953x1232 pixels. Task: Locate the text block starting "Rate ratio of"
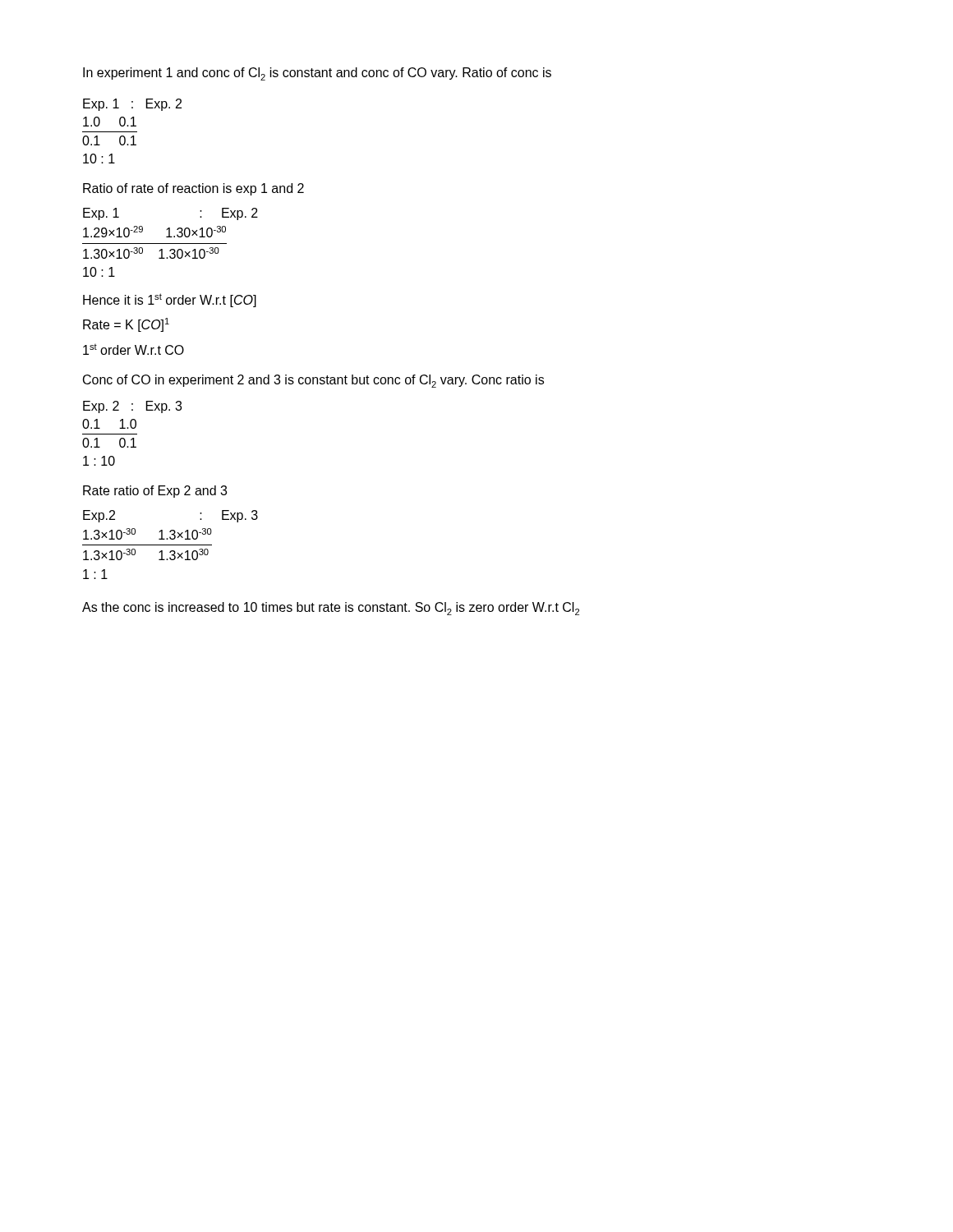155,491
